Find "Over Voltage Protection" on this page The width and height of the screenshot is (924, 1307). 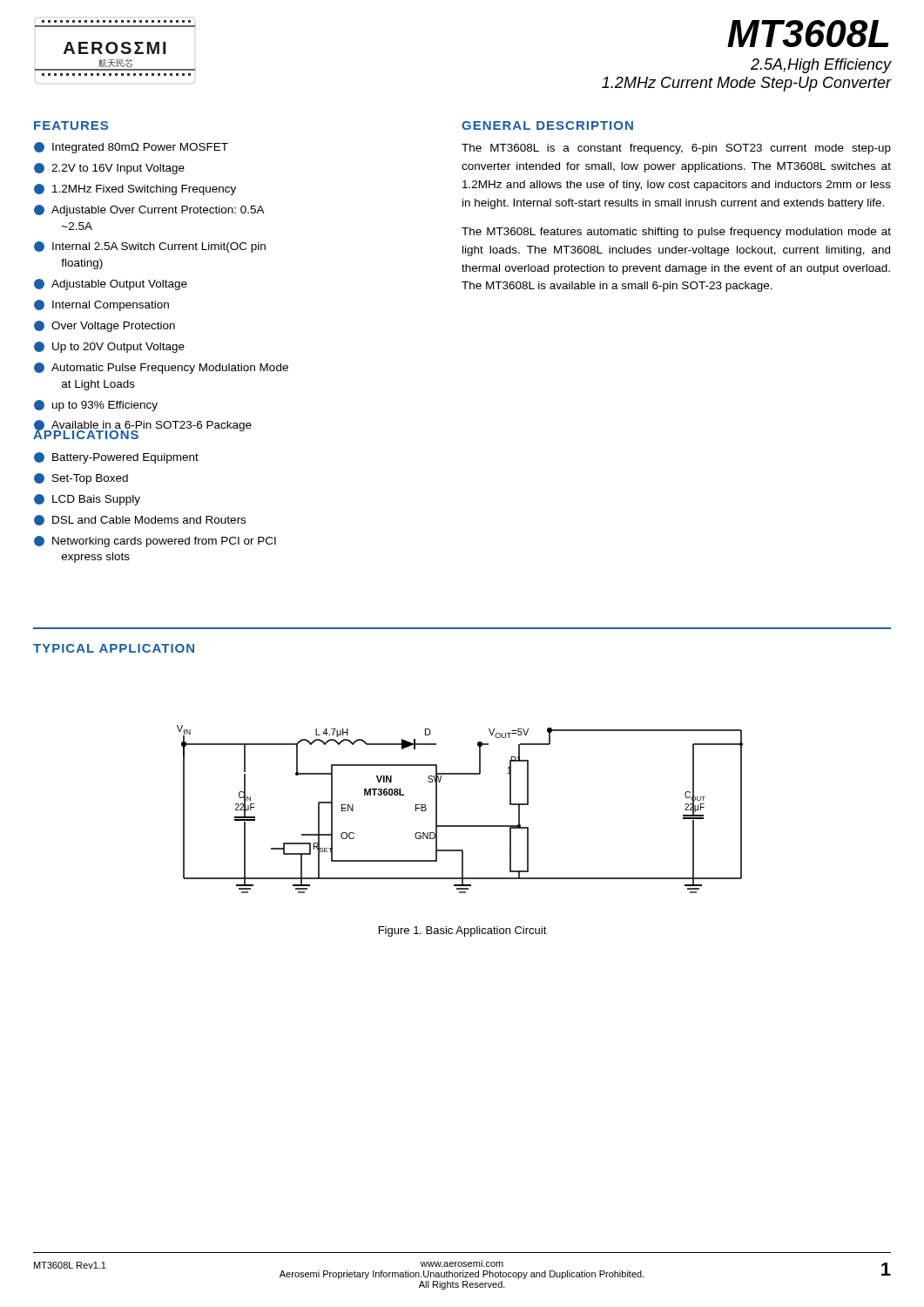click(x=104, y=326)
